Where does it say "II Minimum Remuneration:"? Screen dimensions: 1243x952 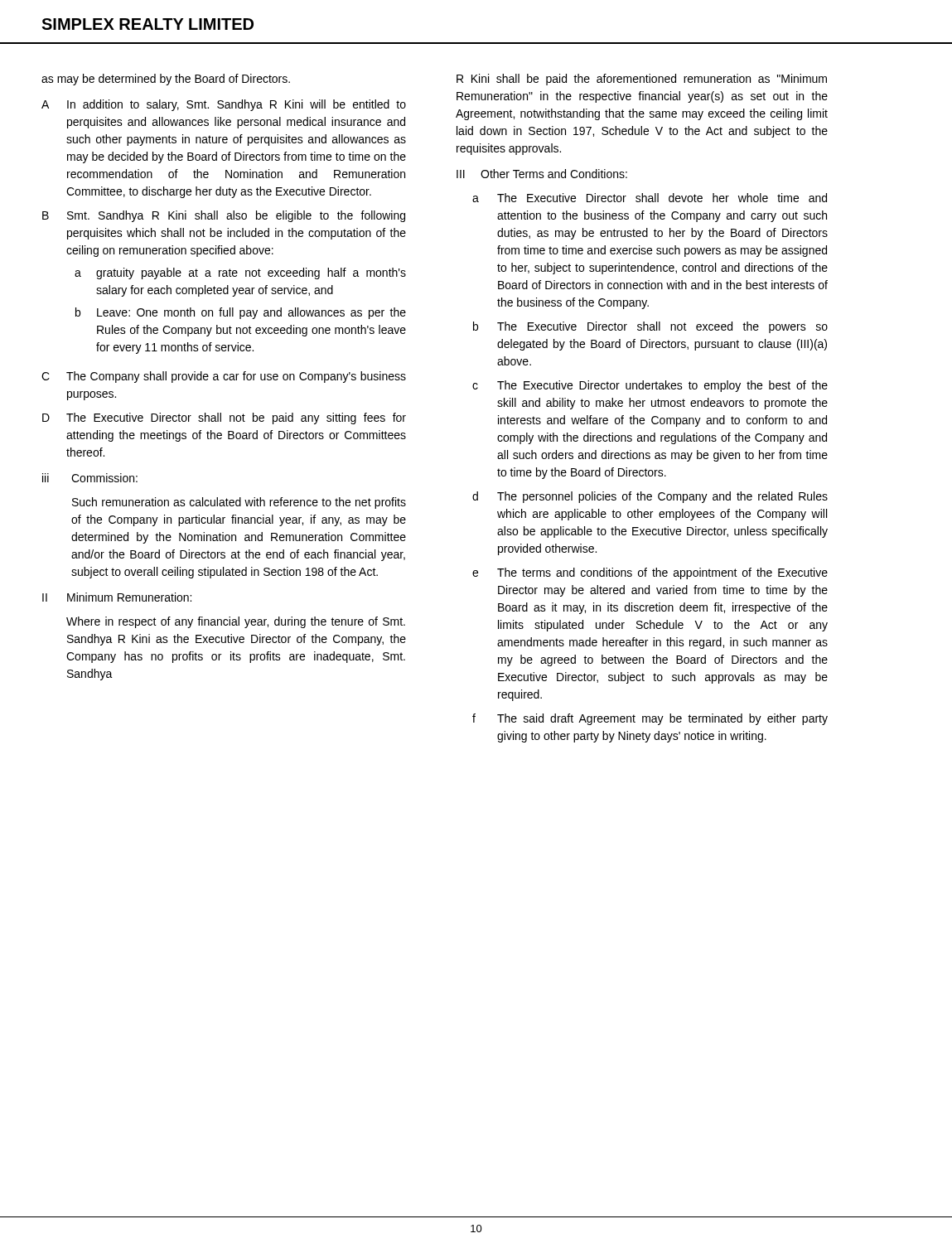pyautogui.click(x=117, y=597)
